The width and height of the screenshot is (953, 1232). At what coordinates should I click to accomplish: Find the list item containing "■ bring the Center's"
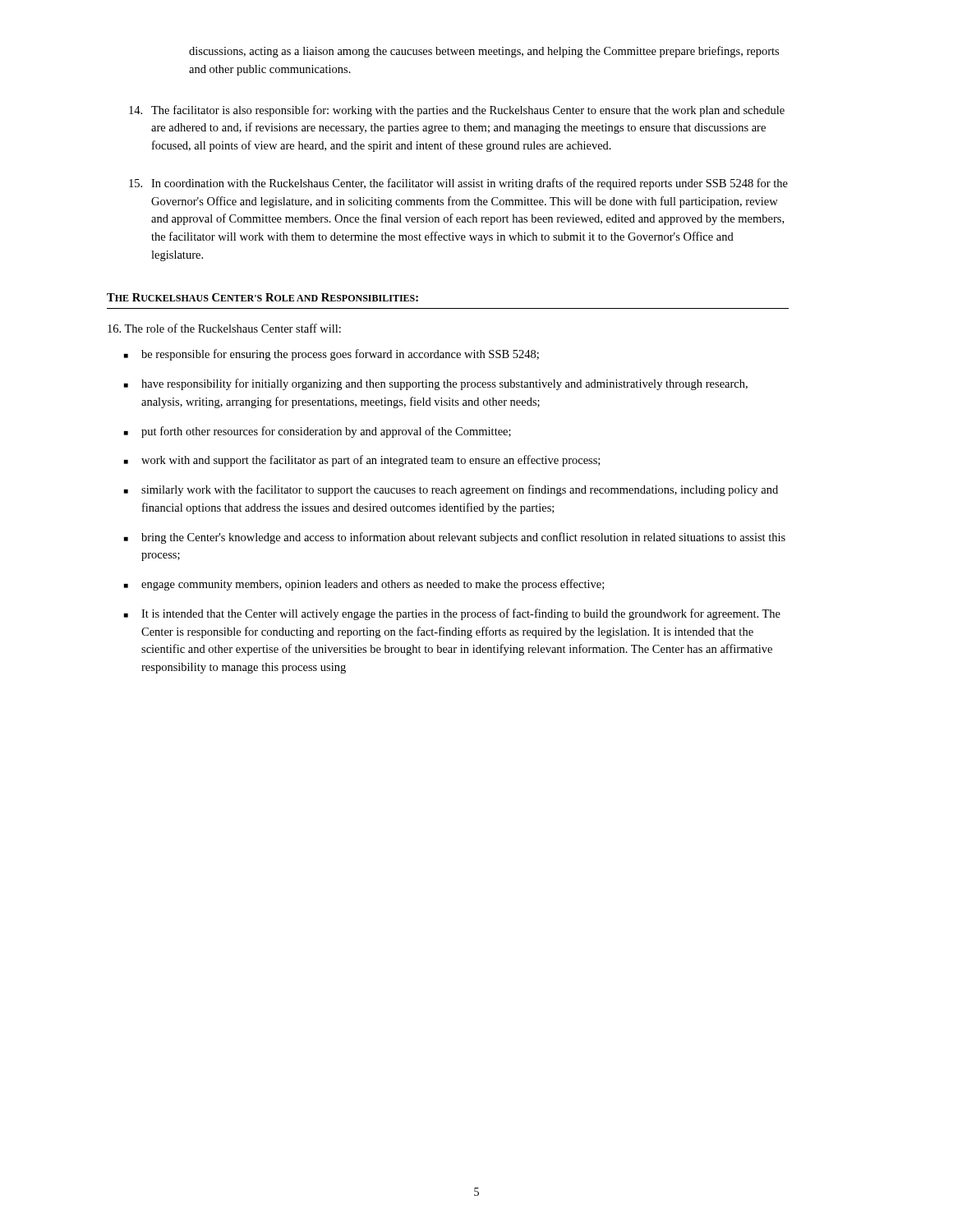click(456, 546)
